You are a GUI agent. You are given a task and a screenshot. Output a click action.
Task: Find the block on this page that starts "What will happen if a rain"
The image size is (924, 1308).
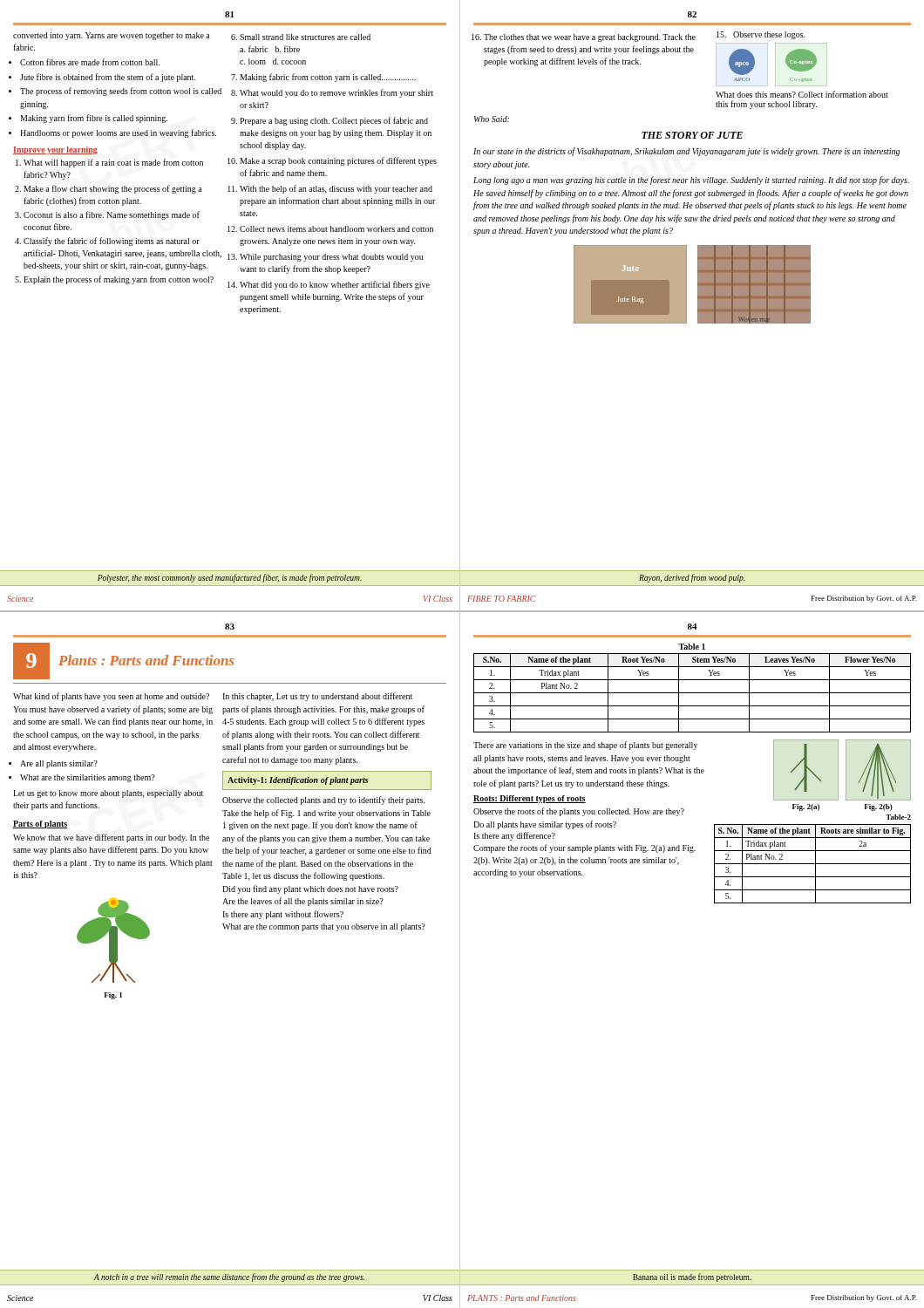[x=114, y=169]
